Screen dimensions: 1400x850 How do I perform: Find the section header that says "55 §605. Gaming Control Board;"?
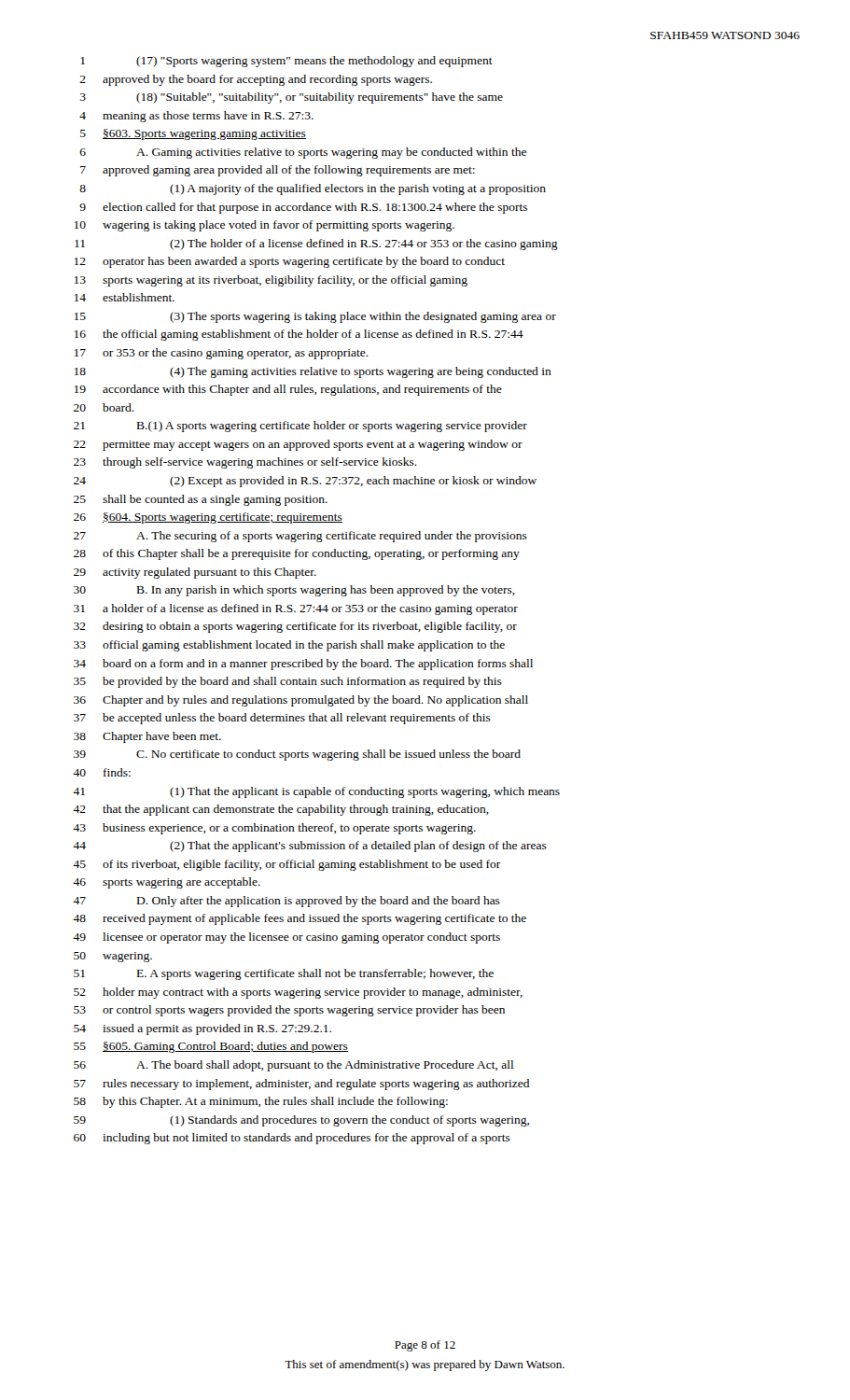pos(211,1047)
